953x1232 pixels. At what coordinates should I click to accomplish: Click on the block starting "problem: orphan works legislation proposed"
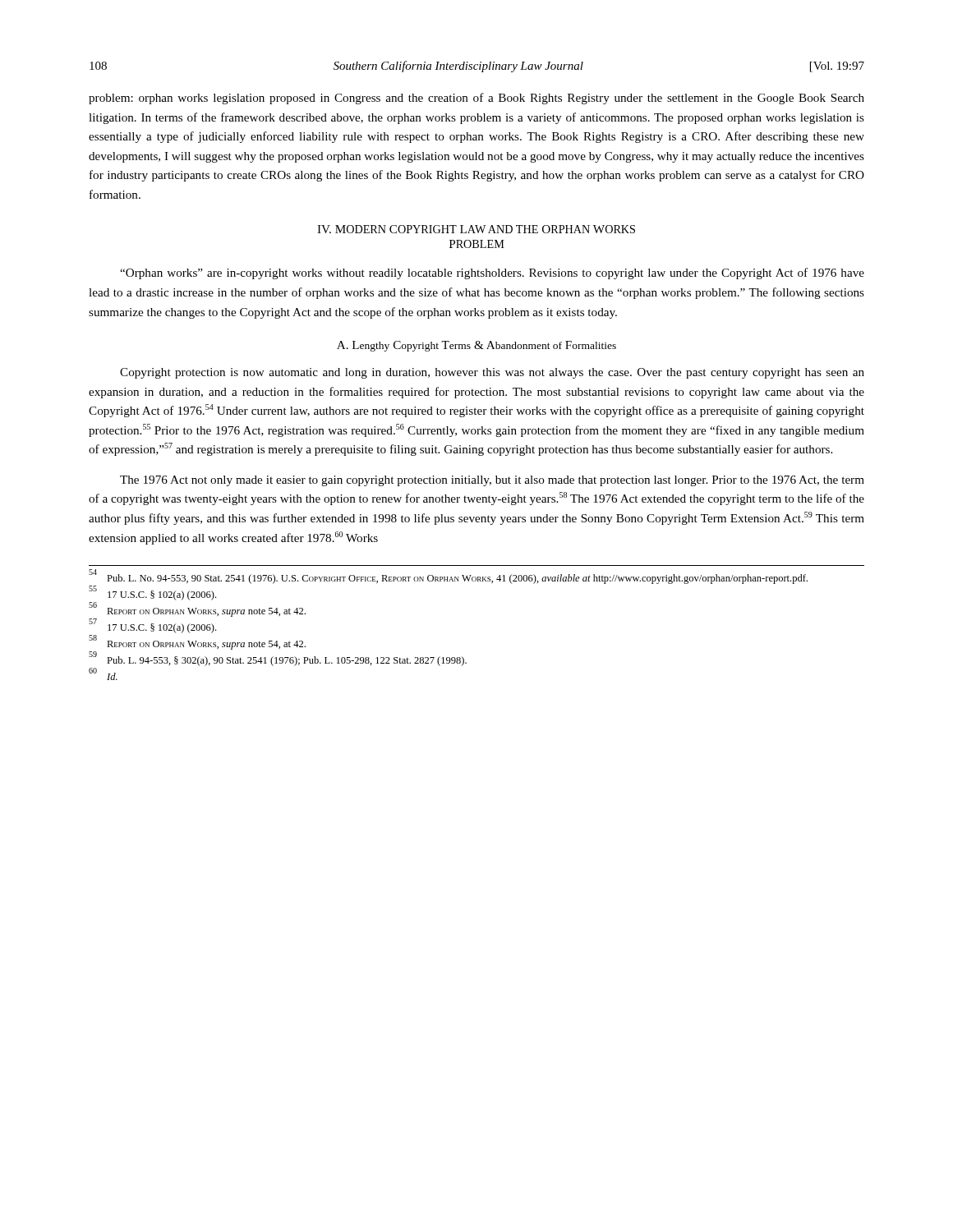(x=476, y=146)
